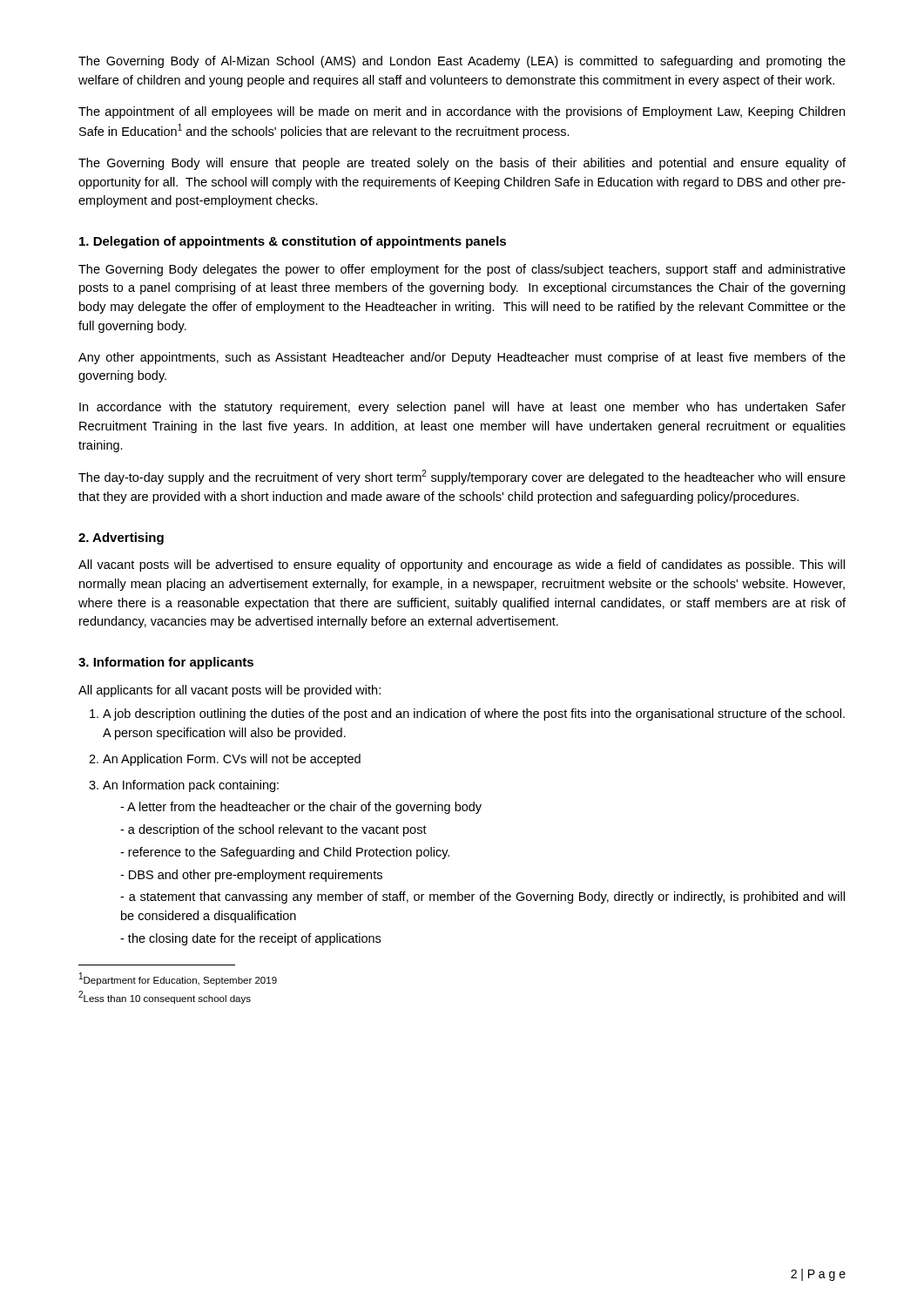The image size is (924, 1307).
Task: Find the section header that says "3. Information for applicants"
Action: (x=166, y=663)
